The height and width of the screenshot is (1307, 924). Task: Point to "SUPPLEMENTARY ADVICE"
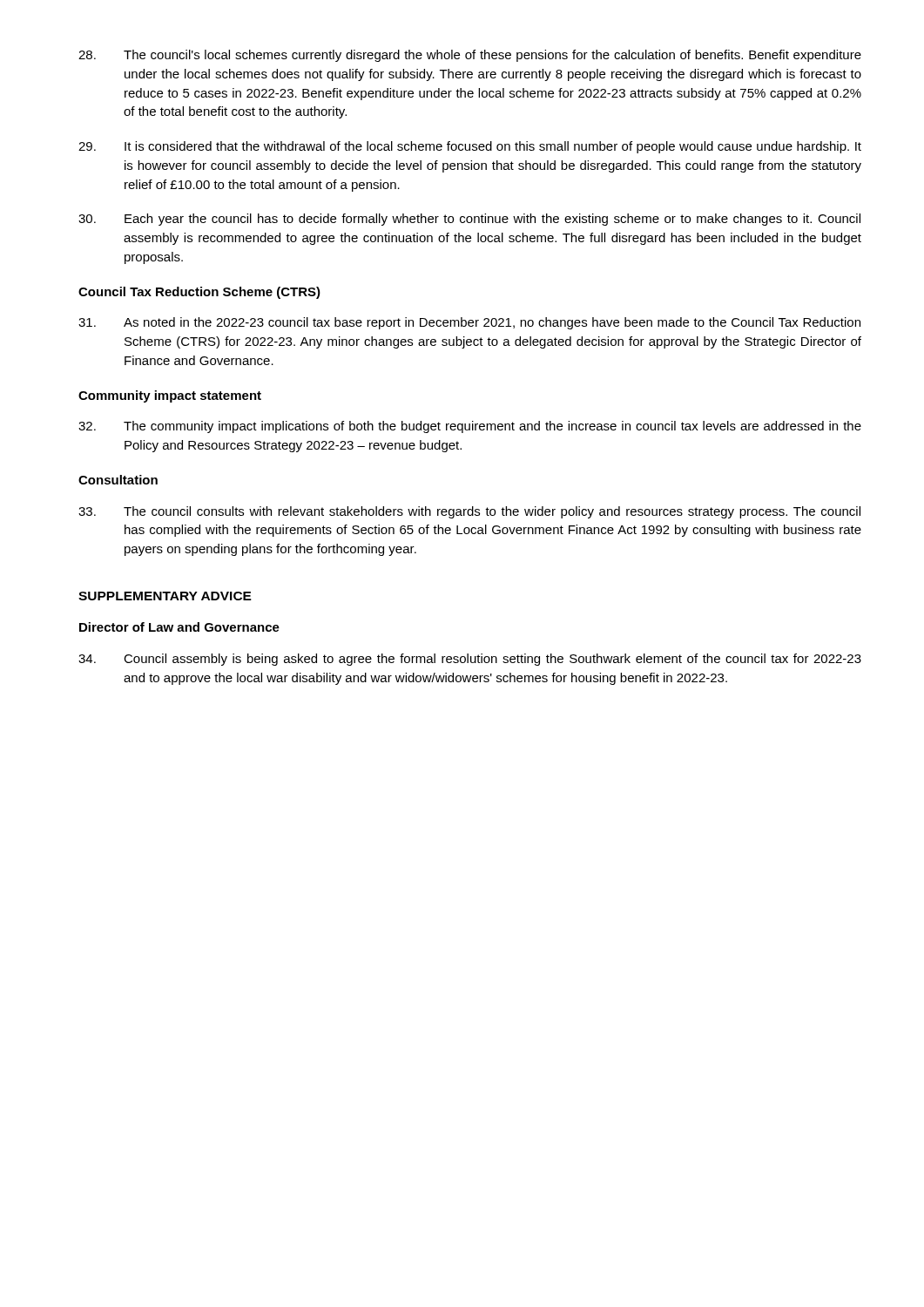tap(165, 595)
